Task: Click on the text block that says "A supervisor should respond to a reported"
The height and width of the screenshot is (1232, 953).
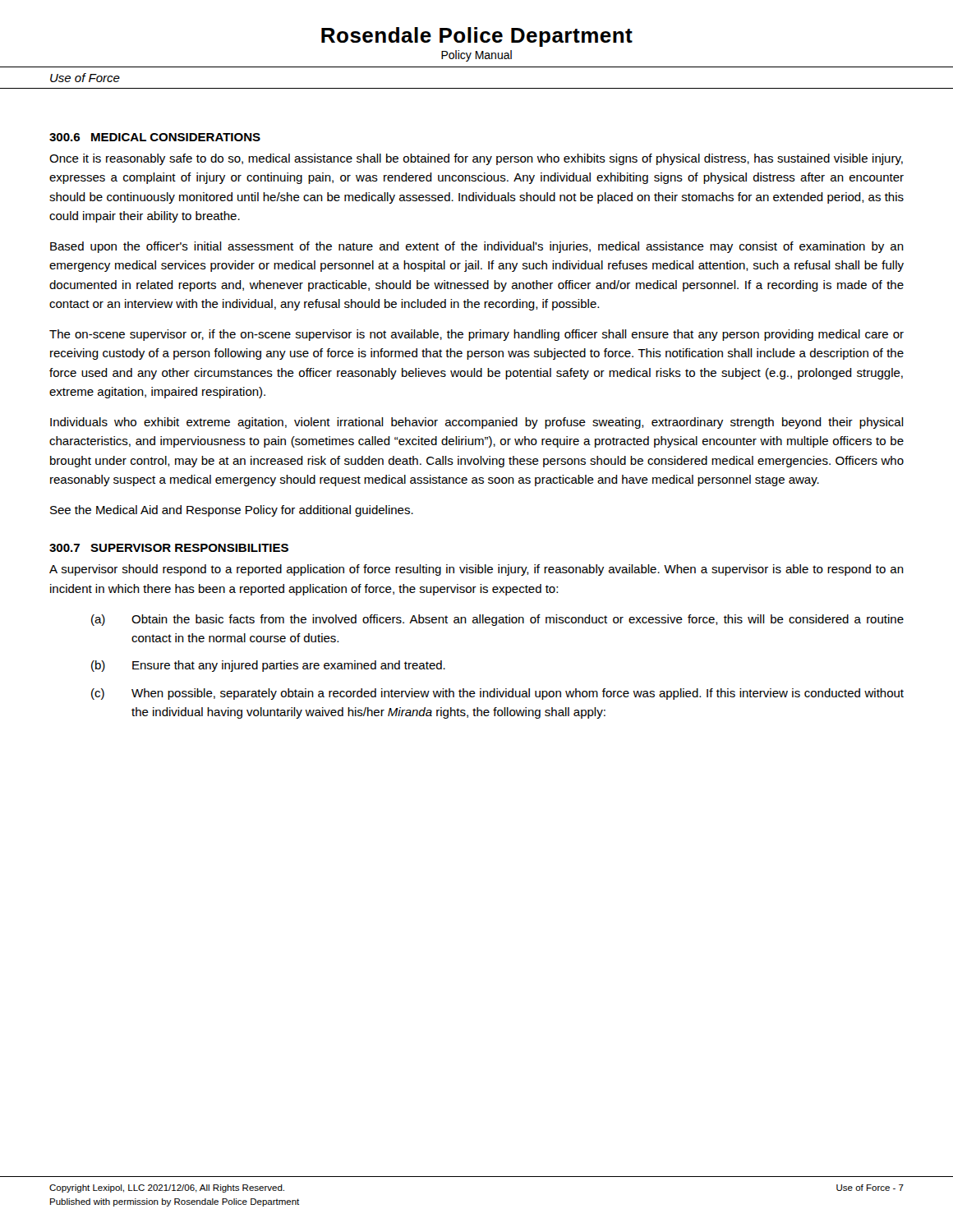Action: [476, 579]
